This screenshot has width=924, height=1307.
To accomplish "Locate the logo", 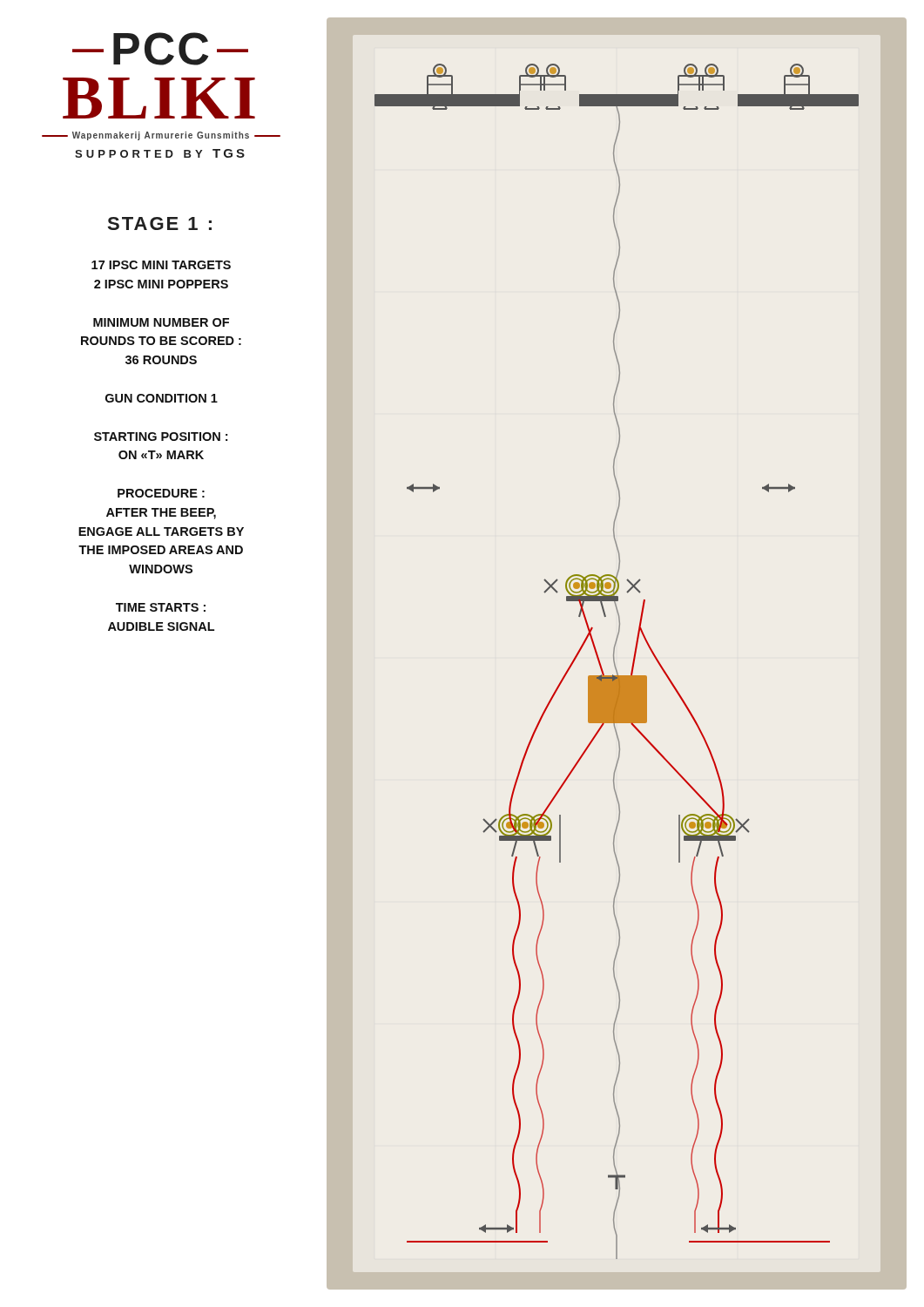I will pos(161,98).
